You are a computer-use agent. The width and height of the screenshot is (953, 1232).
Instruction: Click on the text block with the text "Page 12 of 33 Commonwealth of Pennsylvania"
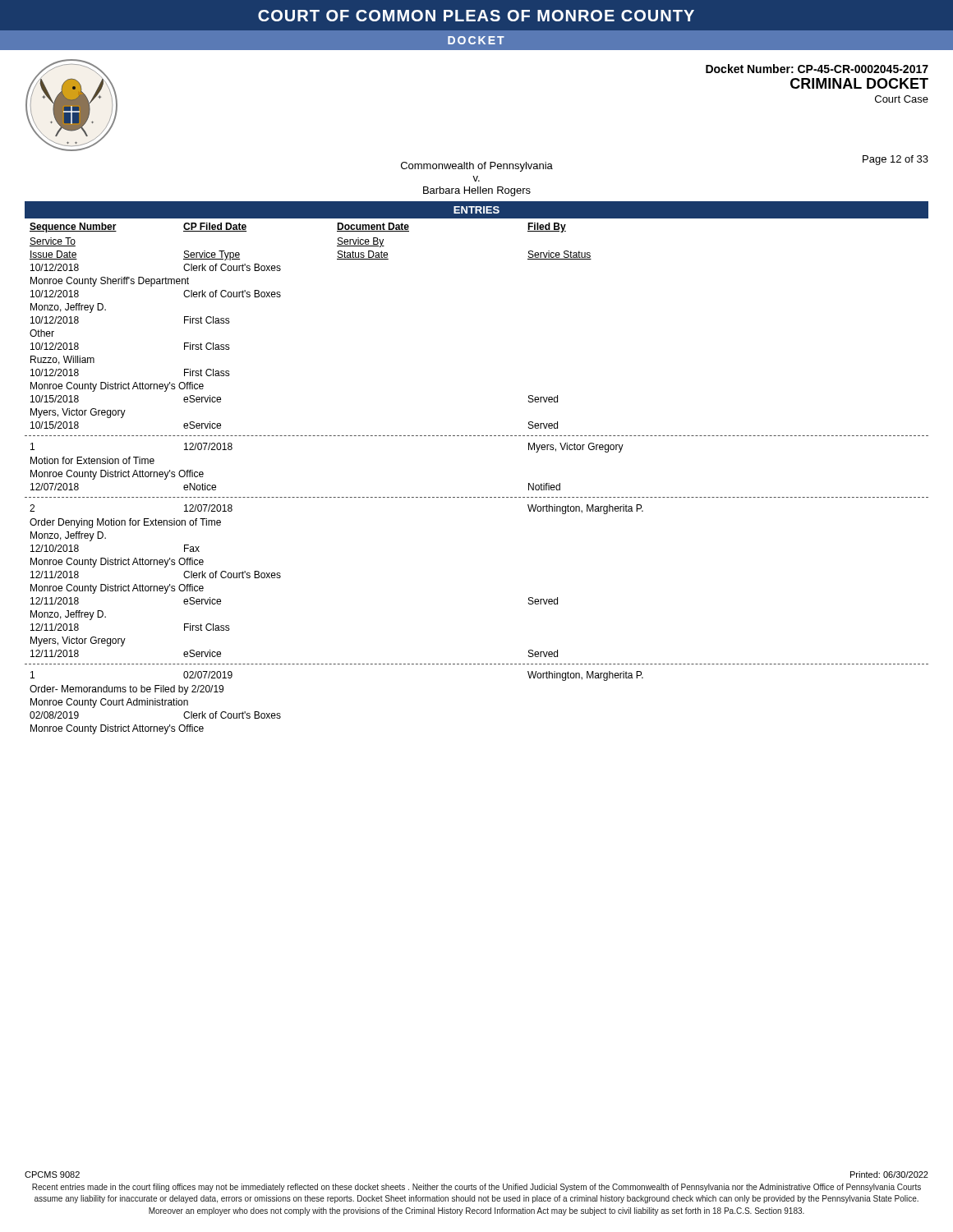point(482,164)
